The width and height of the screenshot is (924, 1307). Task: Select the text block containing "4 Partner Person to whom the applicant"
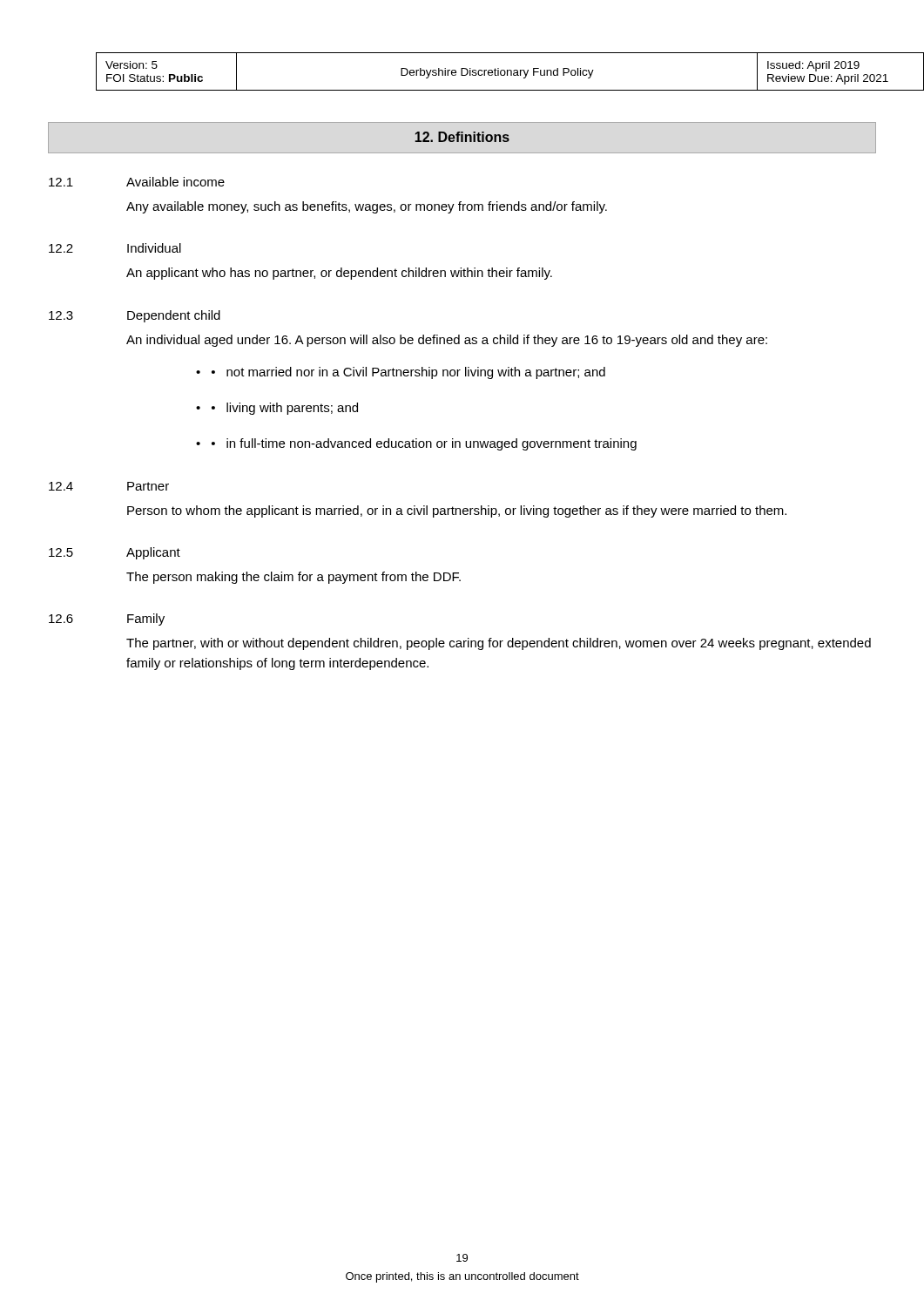[462, 499]
